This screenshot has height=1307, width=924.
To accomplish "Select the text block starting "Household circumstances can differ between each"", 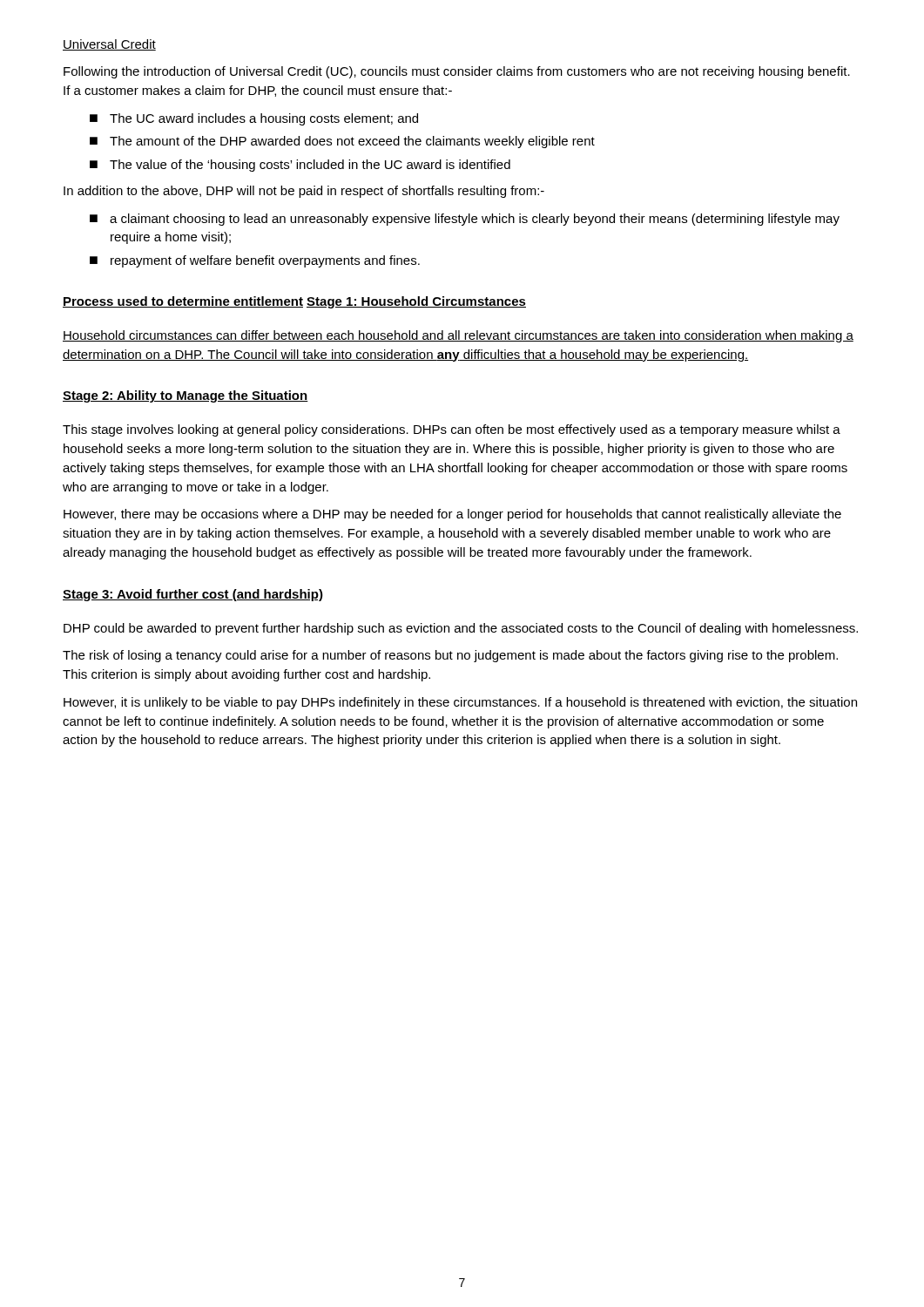I will click(458, 344).
